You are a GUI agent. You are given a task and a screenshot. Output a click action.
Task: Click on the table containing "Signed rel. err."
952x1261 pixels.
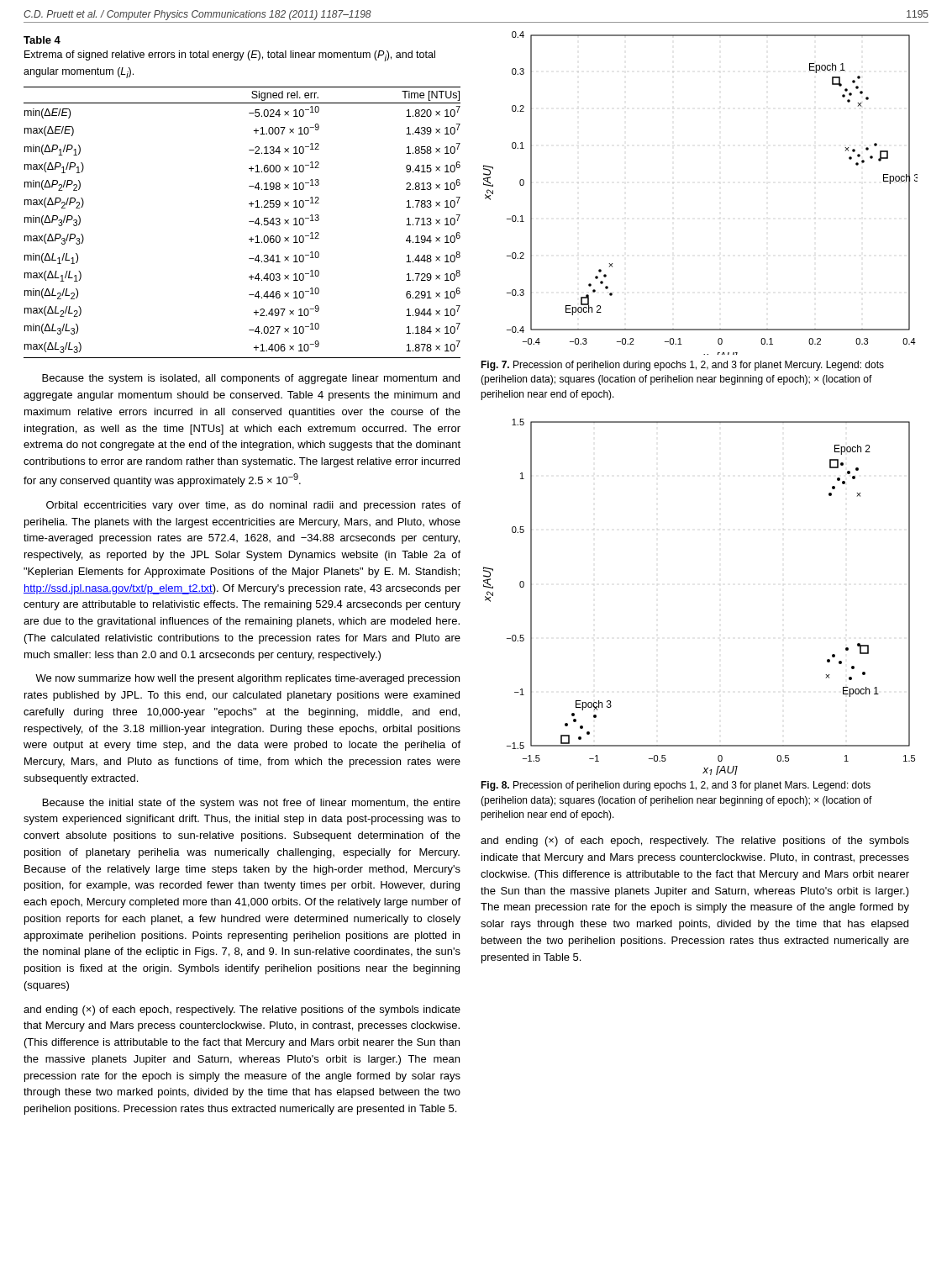pyautogui.click(x=242, y=223)
